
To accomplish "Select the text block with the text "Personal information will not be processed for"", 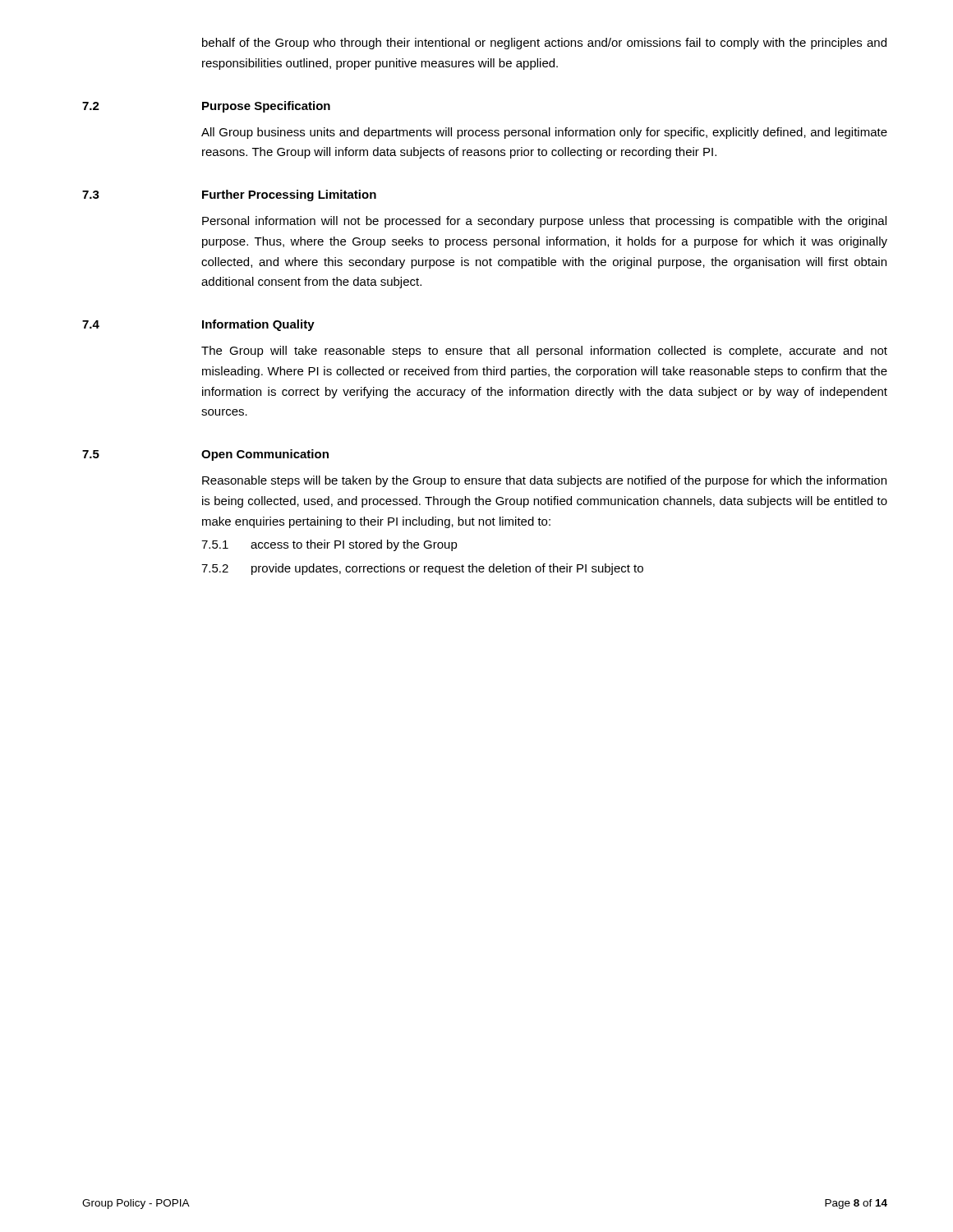I will (x=544, y=251).
